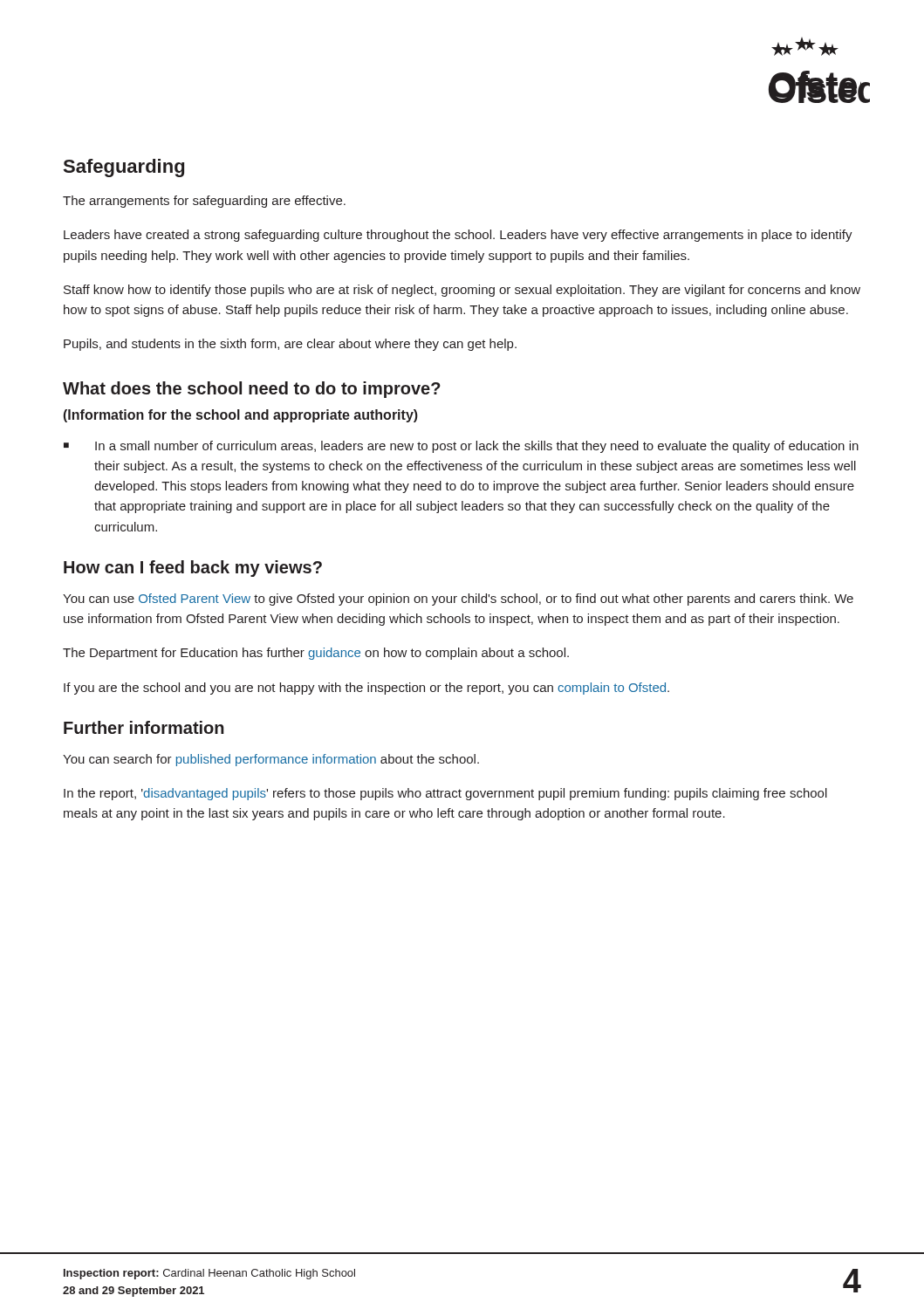Select the text block with the text "Pupils, and students in"
This screenshot has height=1309, width=924.
462,344
